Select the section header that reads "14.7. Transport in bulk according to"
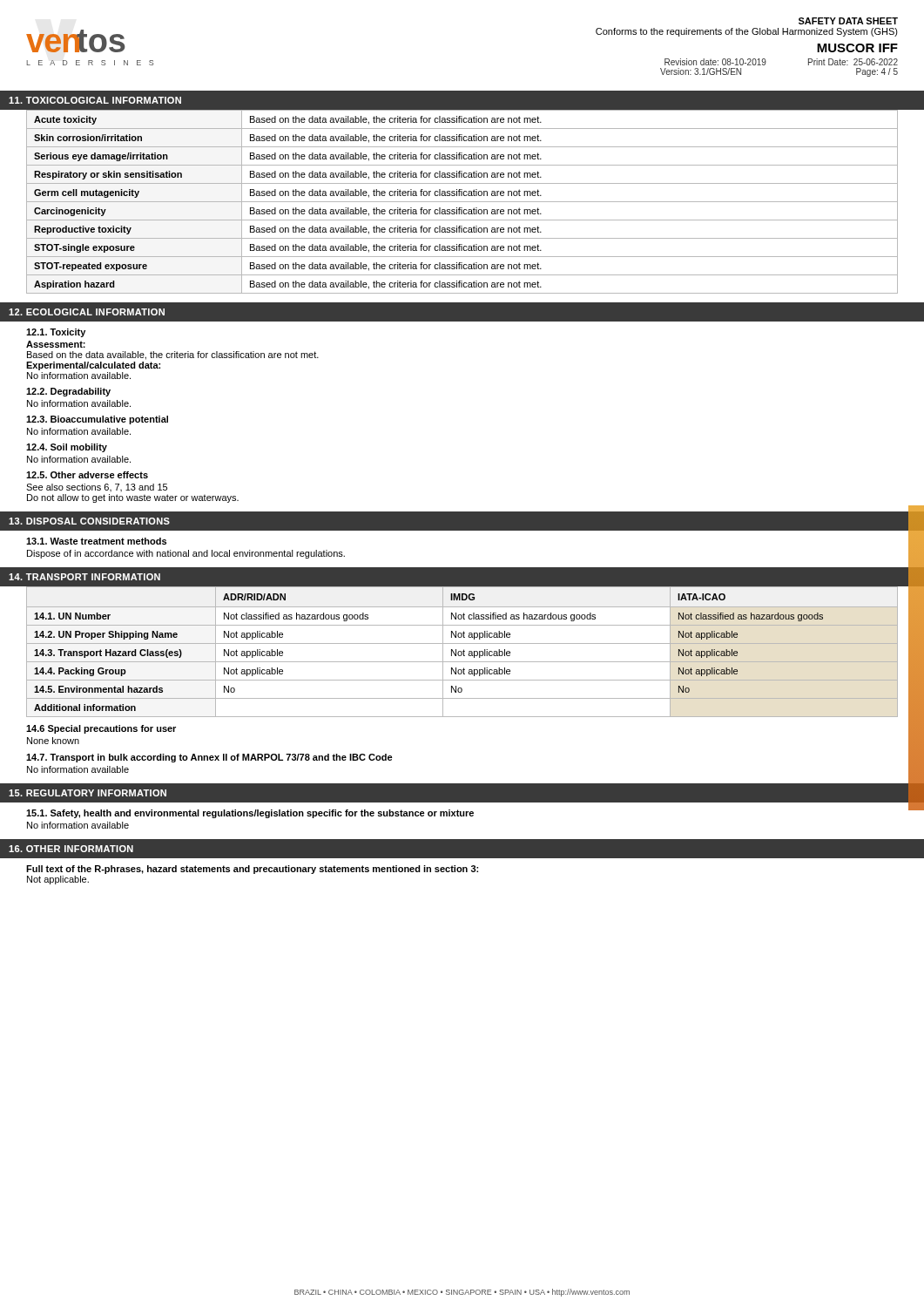 (x=209, y=757)
